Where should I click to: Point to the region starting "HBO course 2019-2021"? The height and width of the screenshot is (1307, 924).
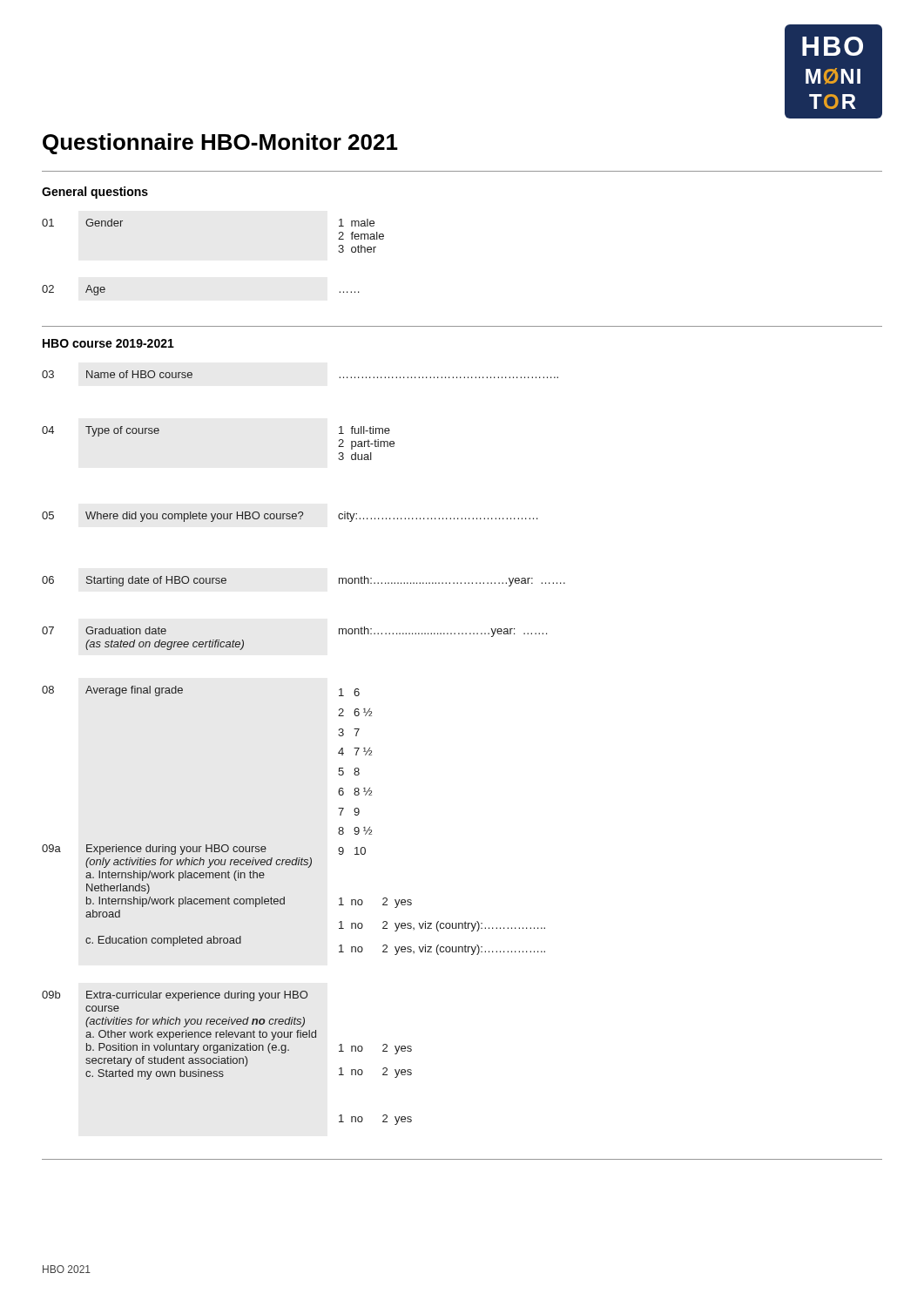[108, 343]
